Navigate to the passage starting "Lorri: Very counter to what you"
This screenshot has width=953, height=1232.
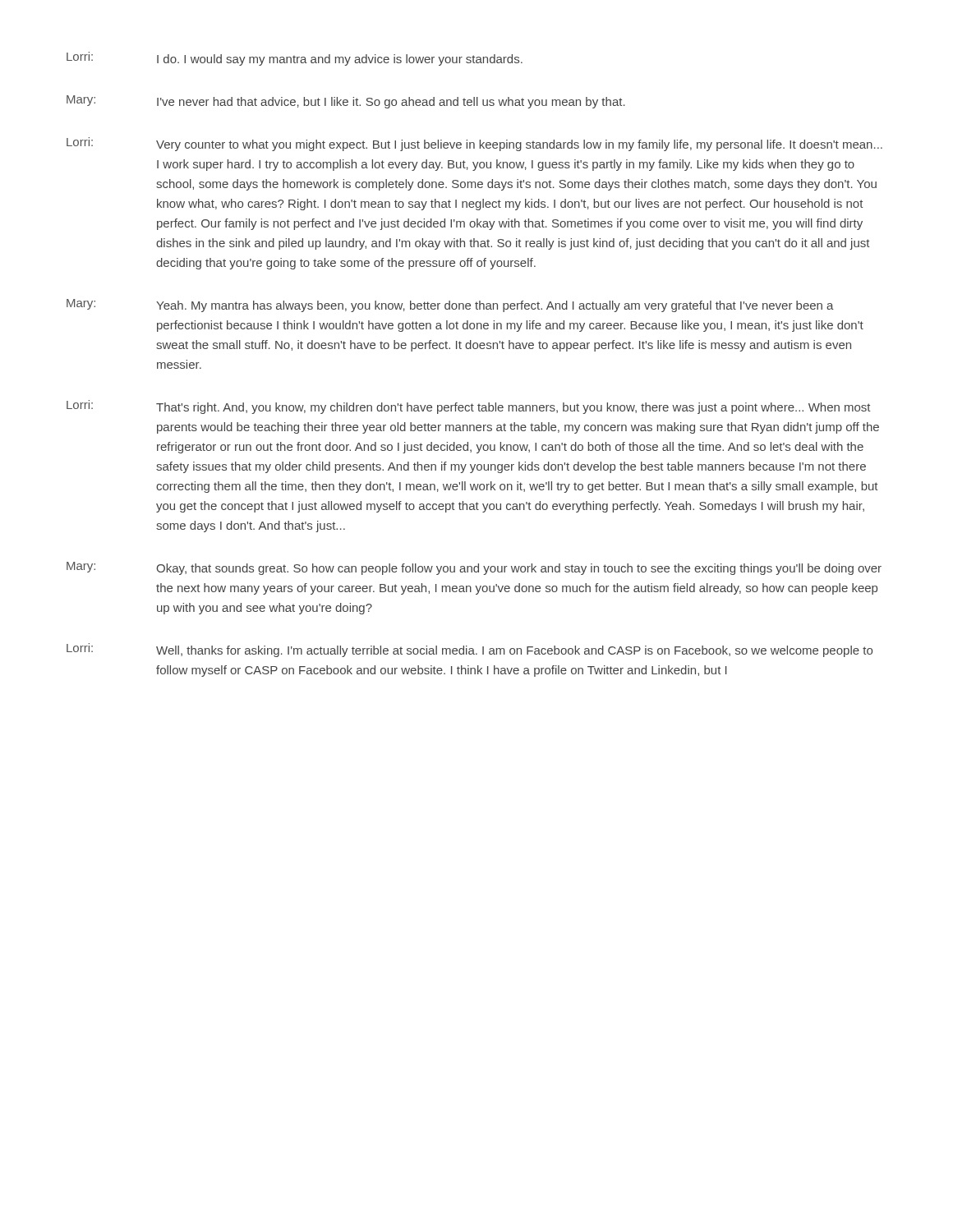coord(476,204)
